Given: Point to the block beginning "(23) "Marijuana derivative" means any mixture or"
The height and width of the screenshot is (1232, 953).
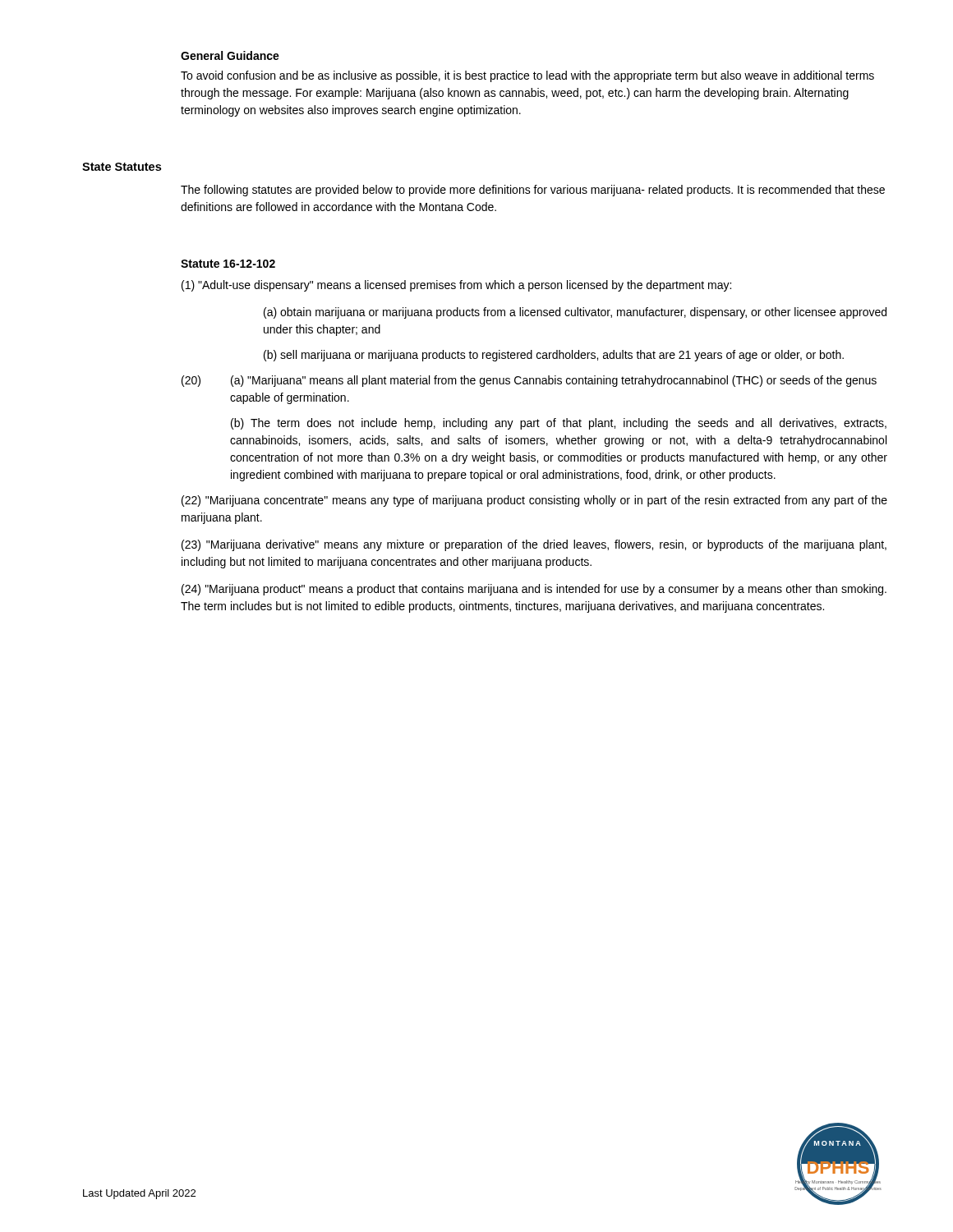Looking at the screenshot, I should 534,553.
